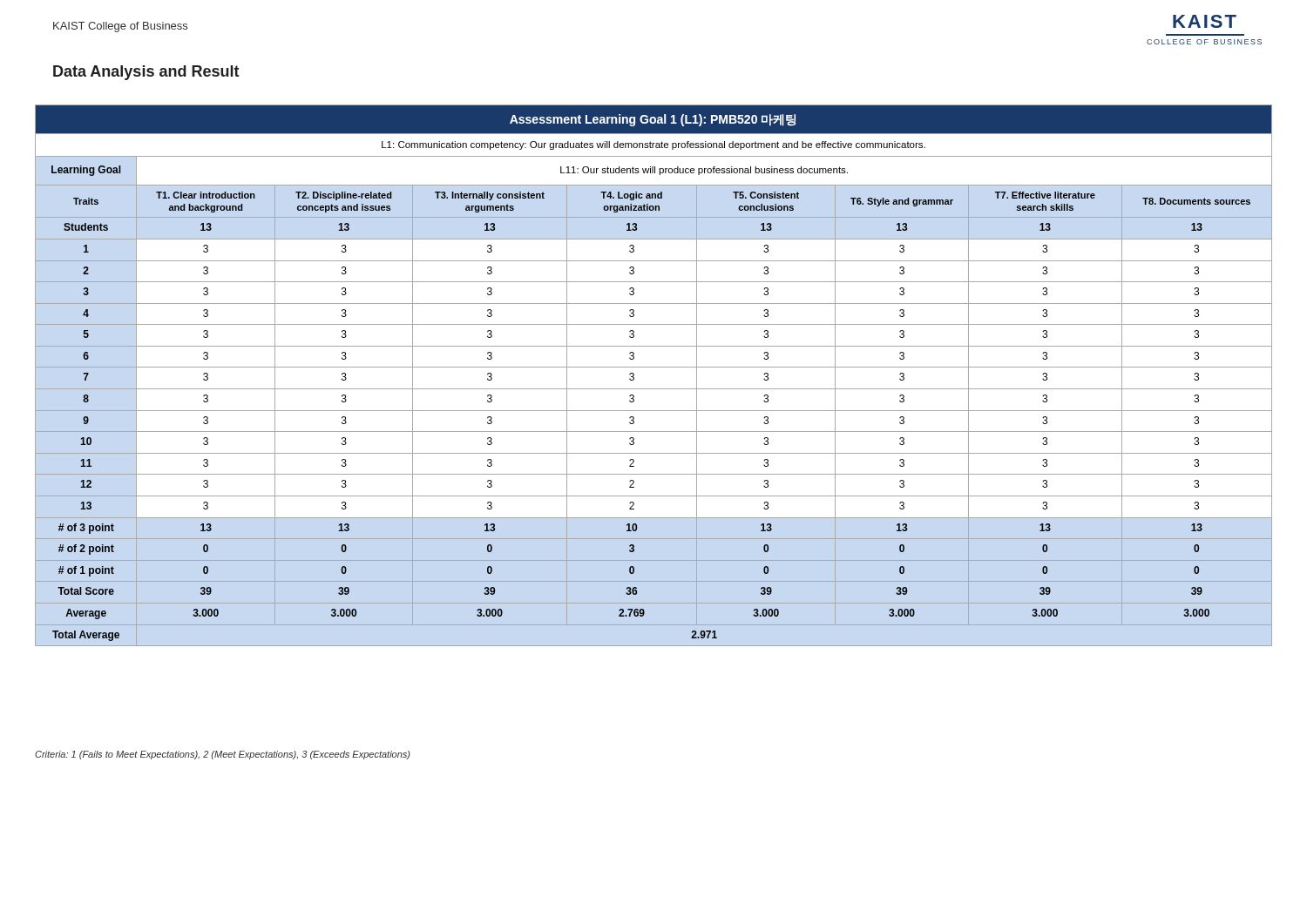The image size is (1307, 924).
Task: Find the footnote
Action: click(x=223, y=754)
